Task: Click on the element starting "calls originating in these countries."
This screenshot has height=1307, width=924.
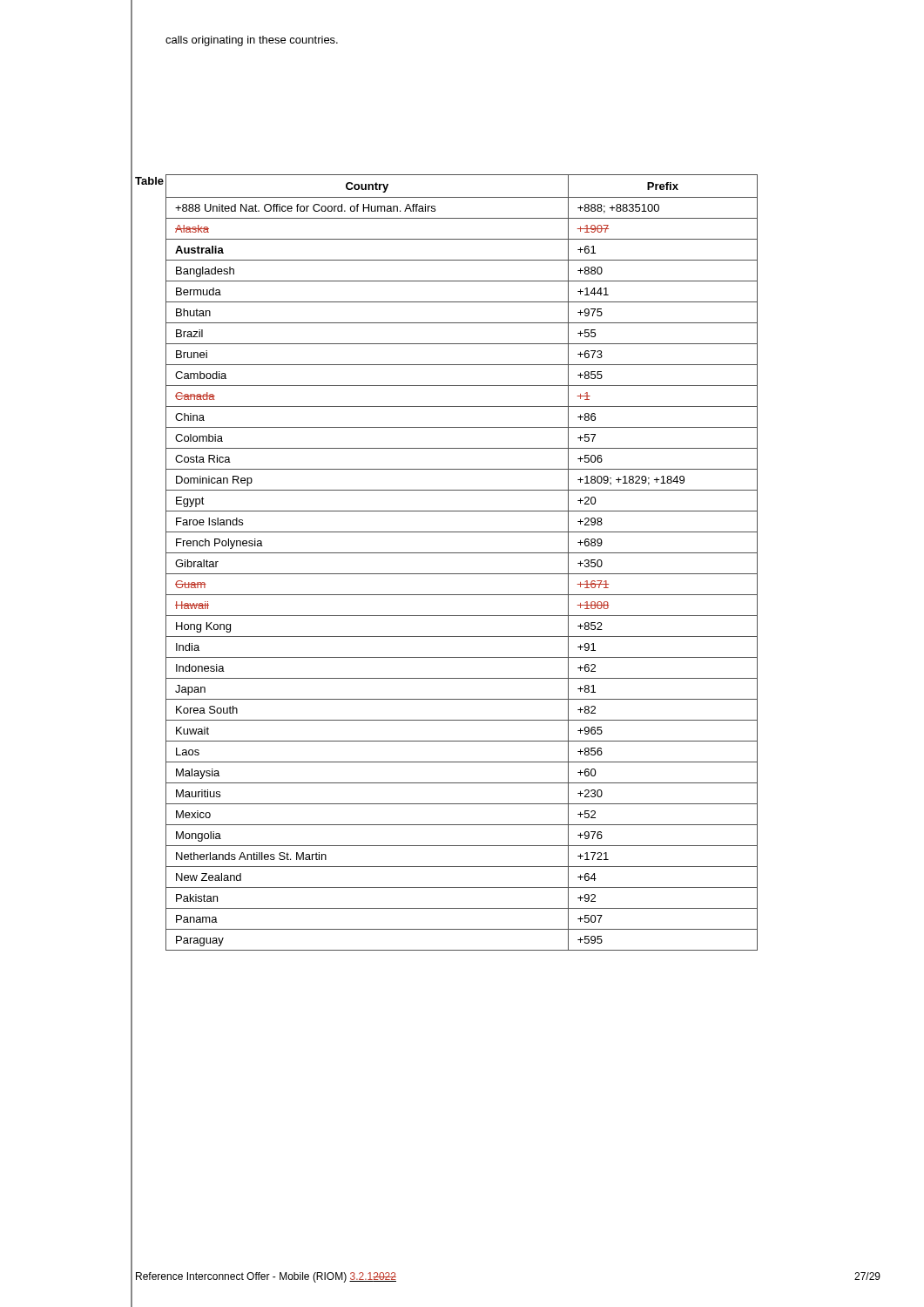Action: click(252, 40)
